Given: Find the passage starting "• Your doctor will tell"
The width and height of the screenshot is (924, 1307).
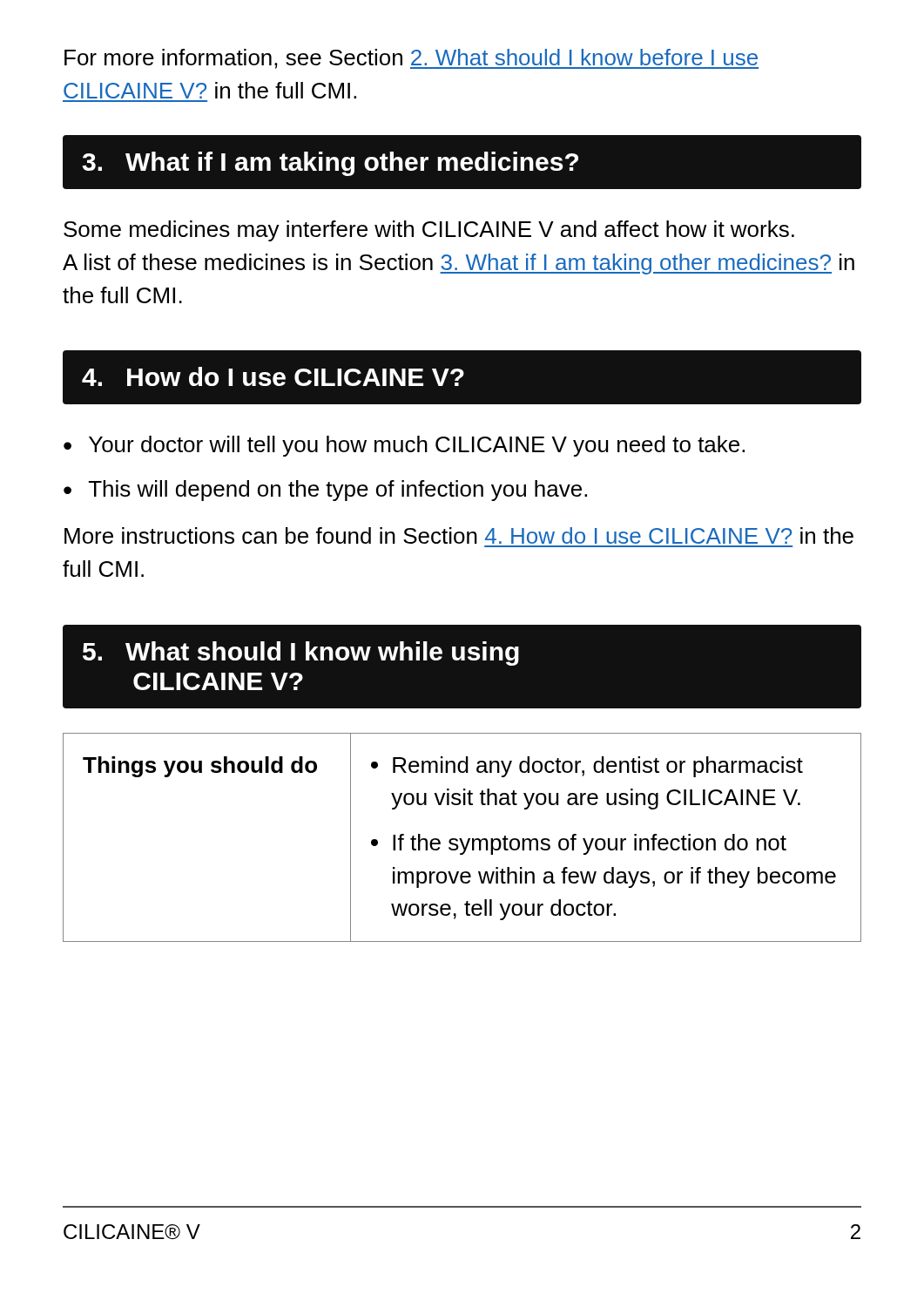Looking at the screenshot, I should [x=405, y=446].
